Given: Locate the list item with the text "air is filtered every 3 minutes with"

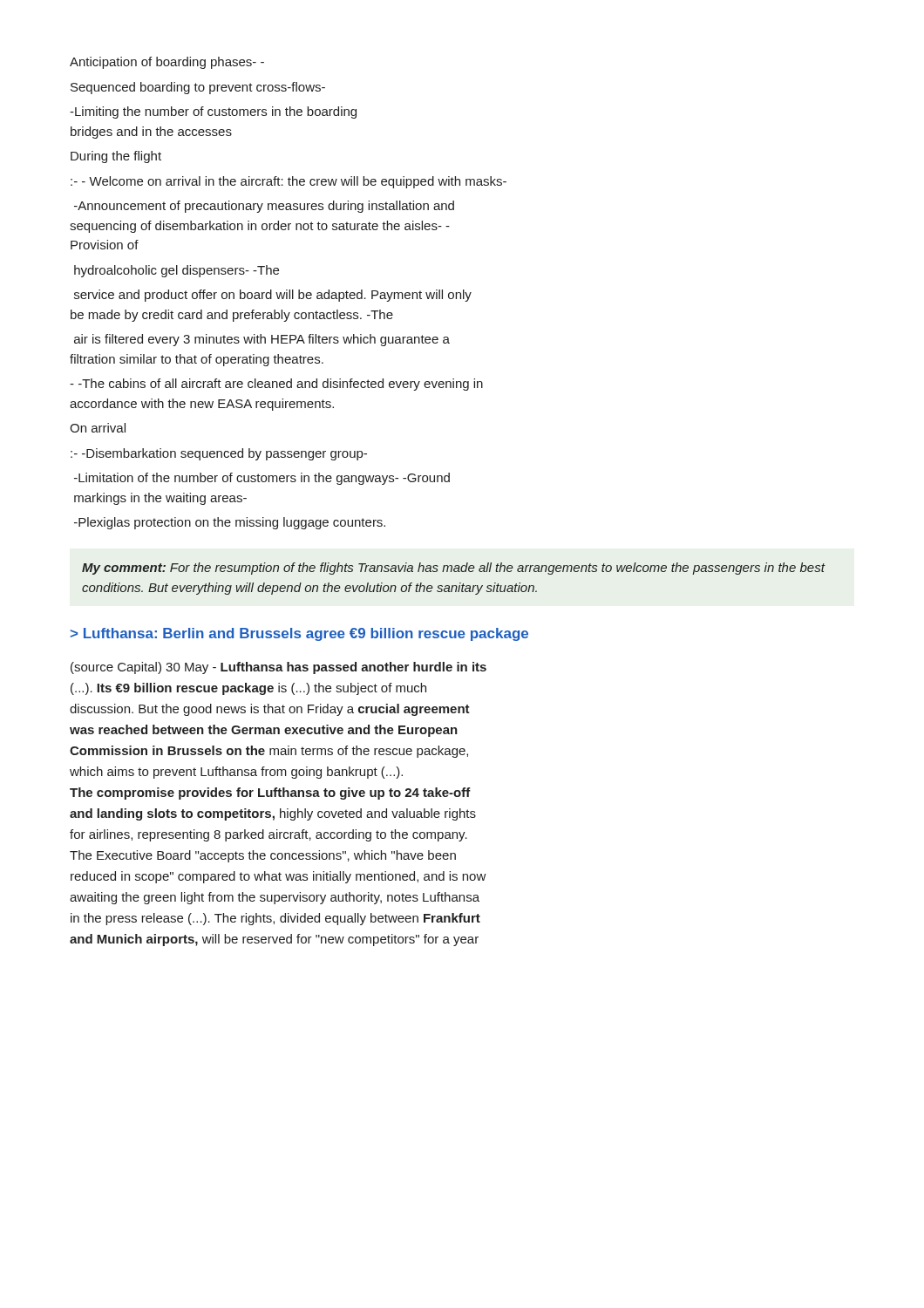Looking at the screenshot, I should coord(260,349).
